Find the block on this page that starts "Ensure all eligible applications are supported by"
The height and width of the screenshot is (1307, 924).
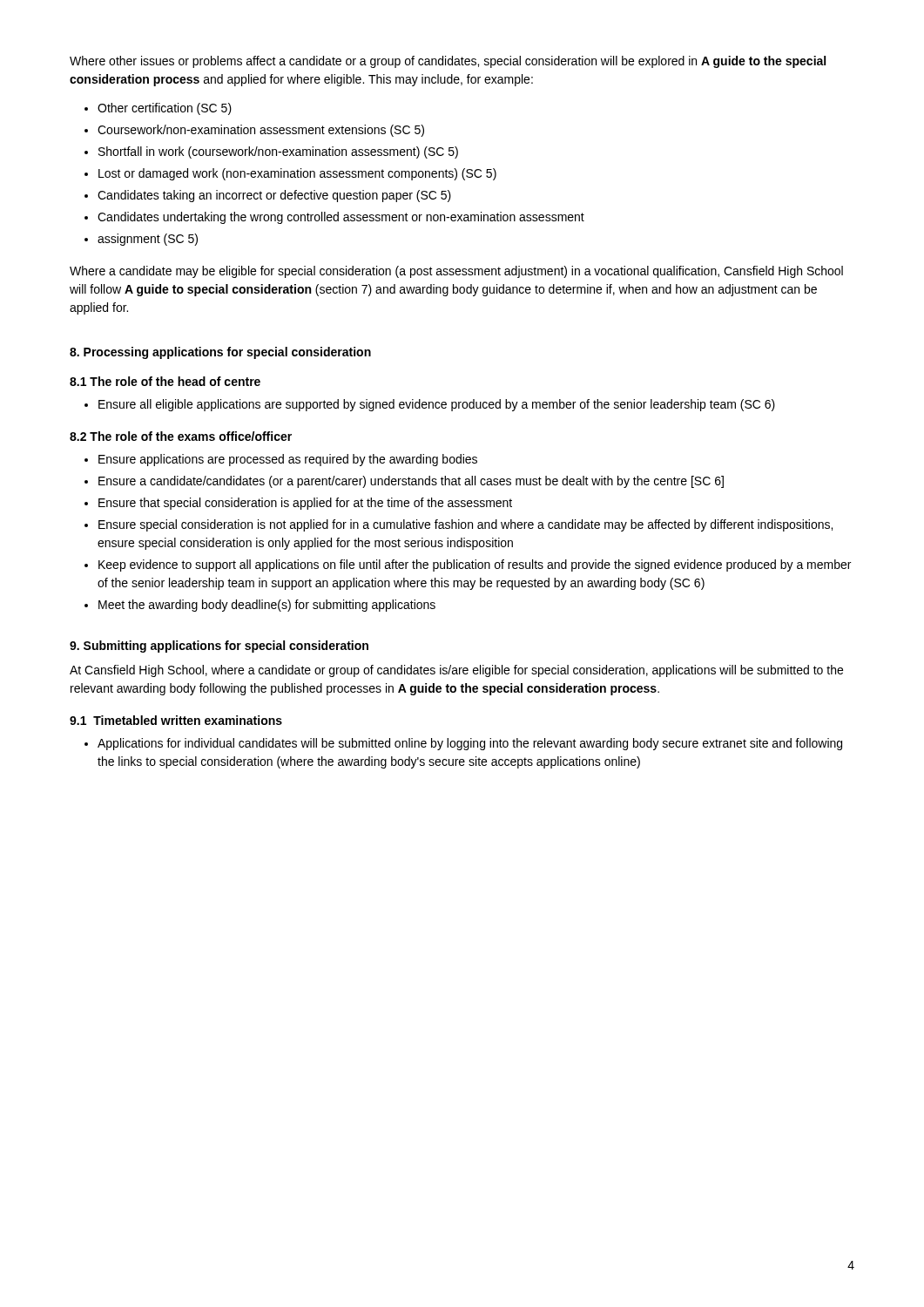pos(436,404)
